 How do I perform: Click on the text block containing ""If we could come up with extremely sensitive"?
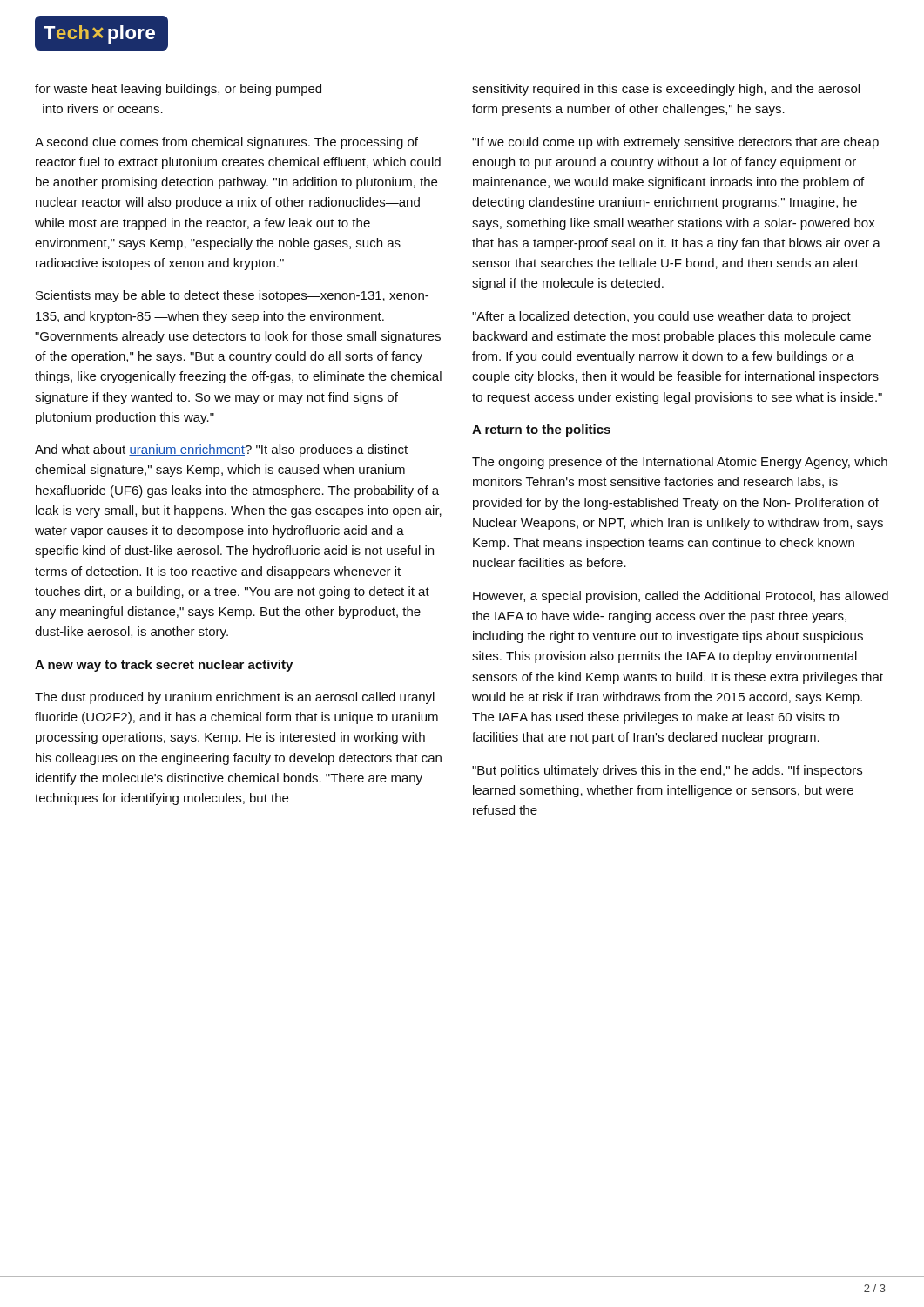tap(681, 212)
